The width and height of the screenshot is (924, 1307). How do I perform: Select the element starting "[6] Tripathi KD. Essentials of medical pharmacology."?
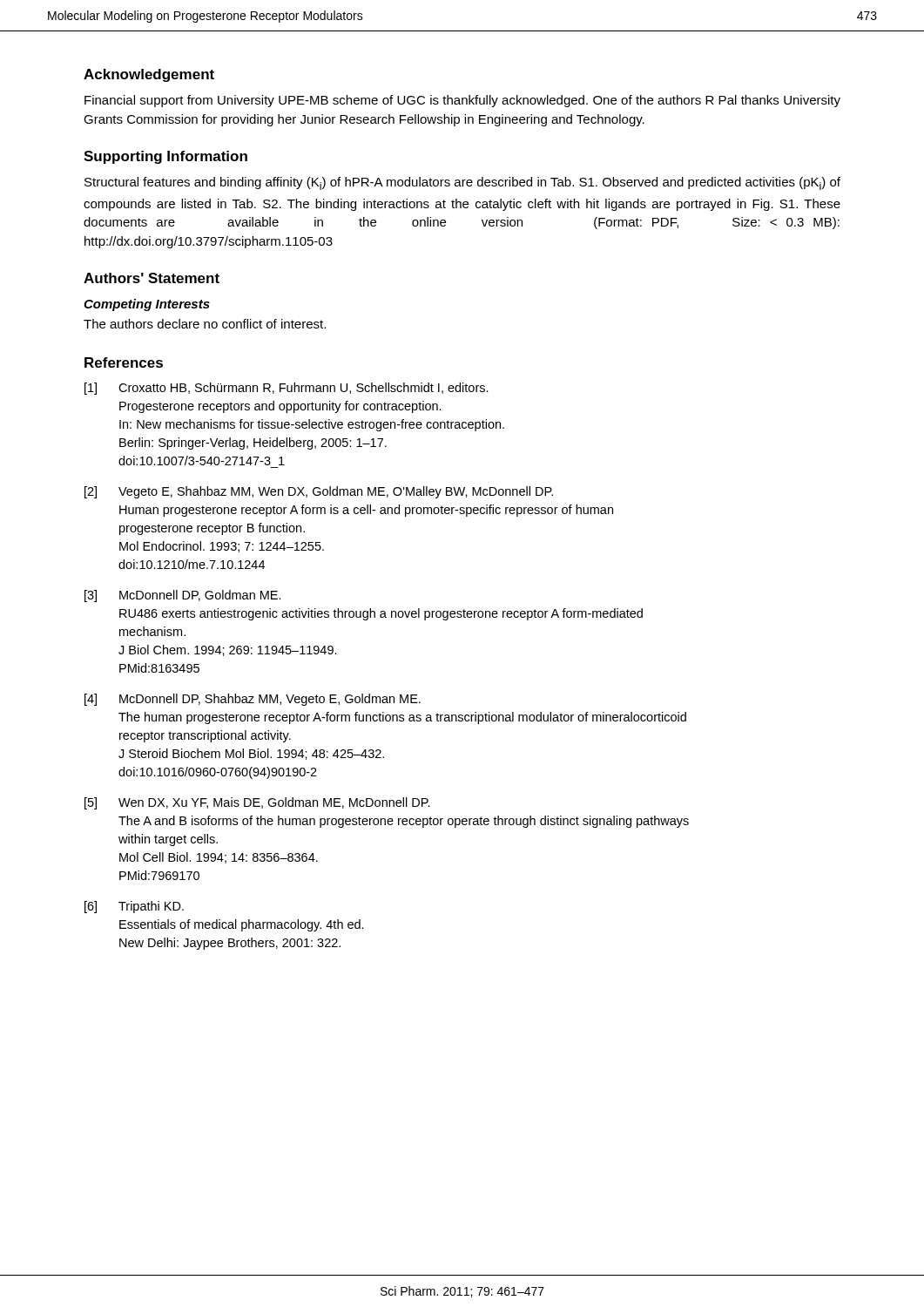click(x=134, y=907)
